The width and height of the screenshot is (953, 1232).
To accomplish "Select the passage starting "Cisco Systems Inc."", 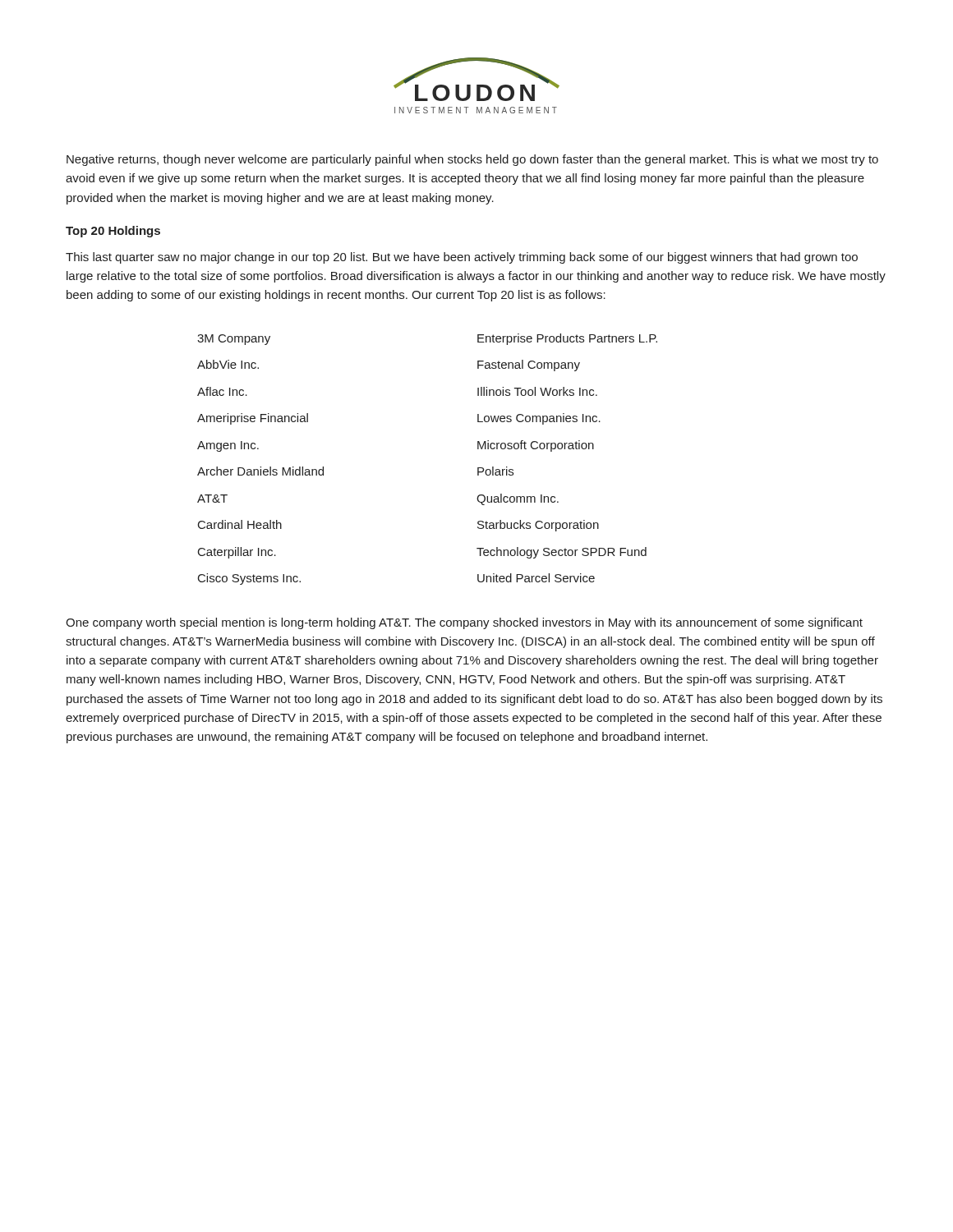I will 250,578.
